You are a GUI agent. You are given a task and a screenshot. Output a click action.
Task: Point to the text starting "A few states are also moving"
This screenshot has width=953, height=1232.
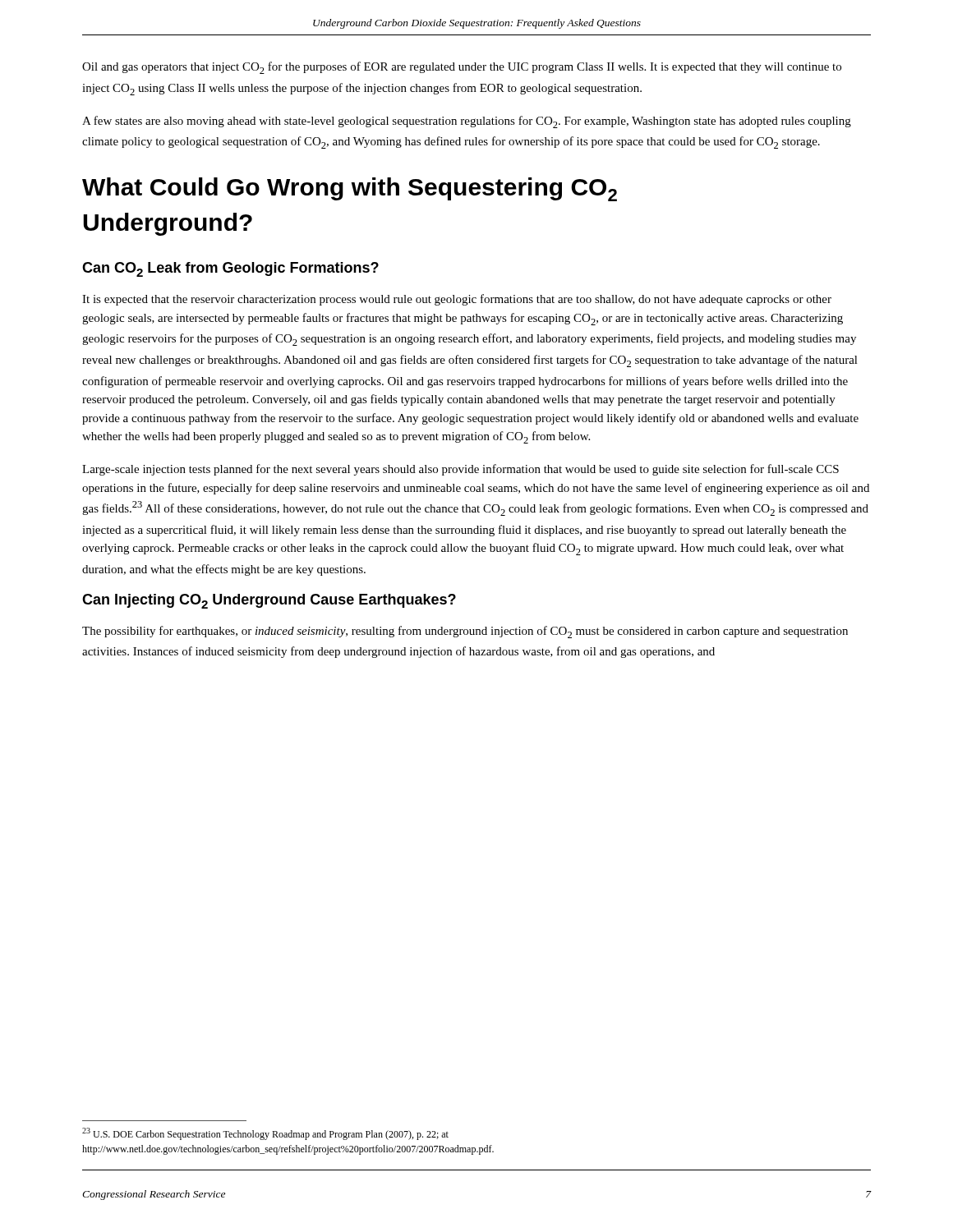click(x=476, y=132)
